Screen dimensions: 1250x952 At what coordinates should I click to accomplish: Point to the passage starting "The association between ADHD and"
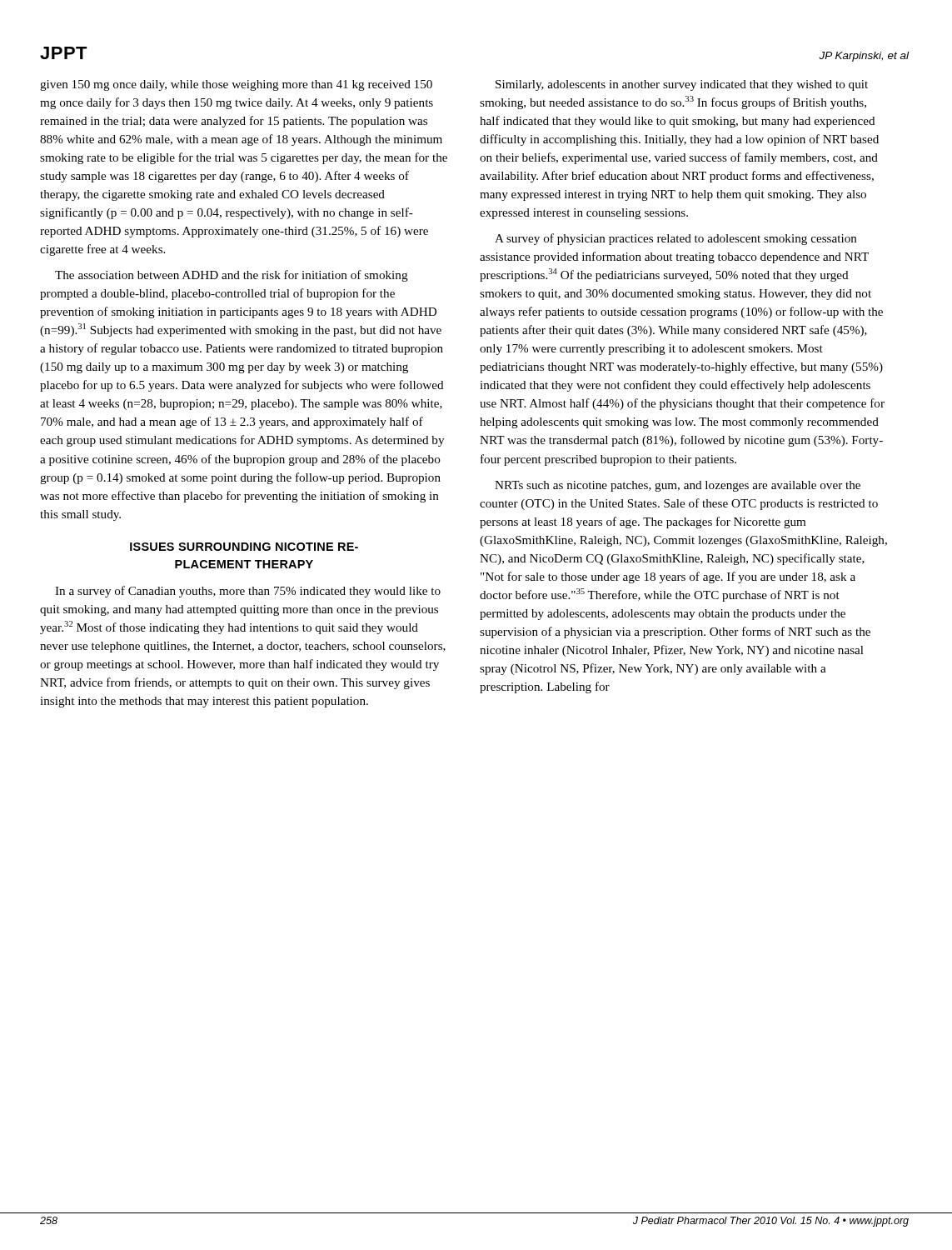[244, 394]
